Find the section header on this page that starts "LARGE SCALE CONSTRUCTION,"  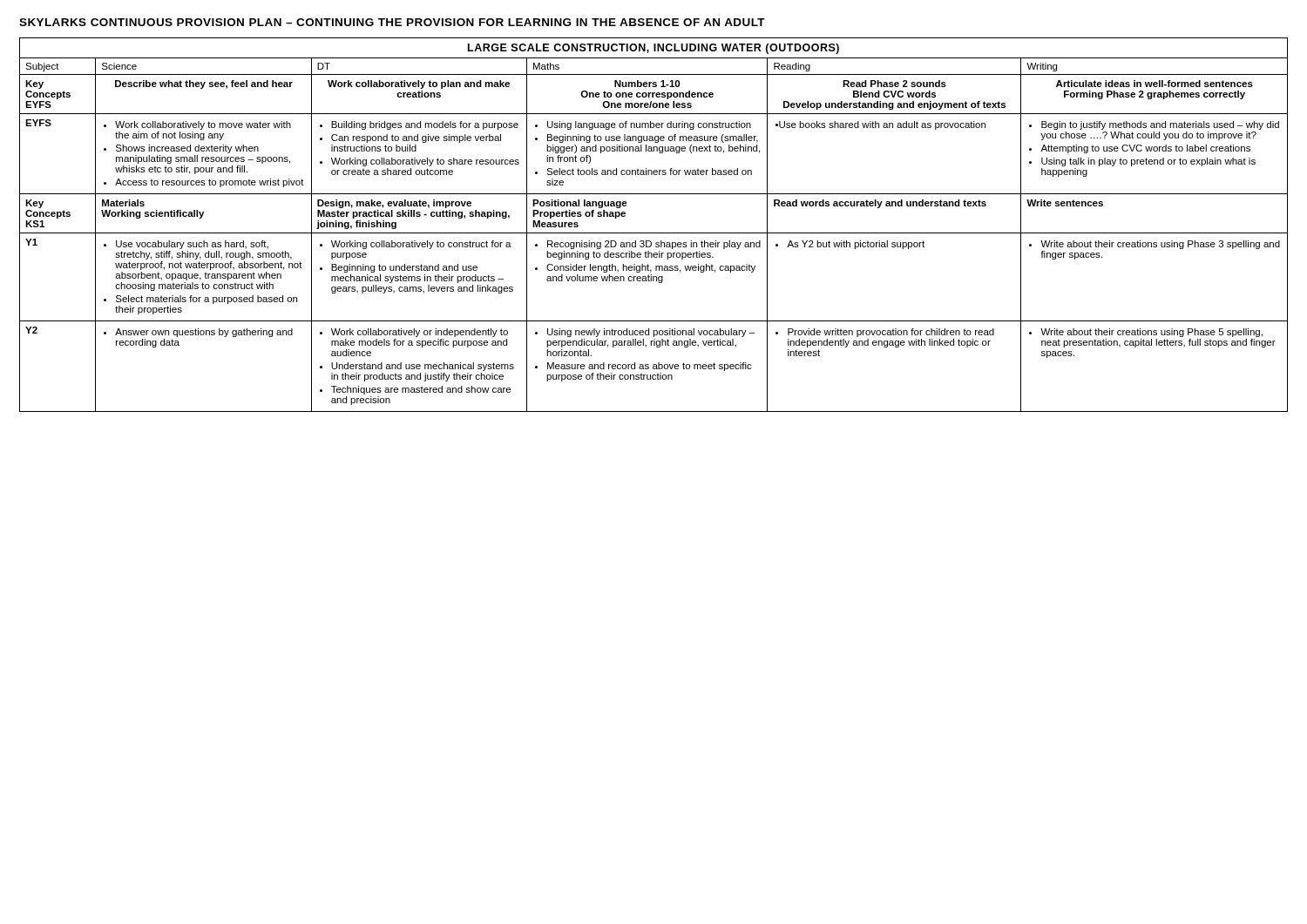pos(654,48)
